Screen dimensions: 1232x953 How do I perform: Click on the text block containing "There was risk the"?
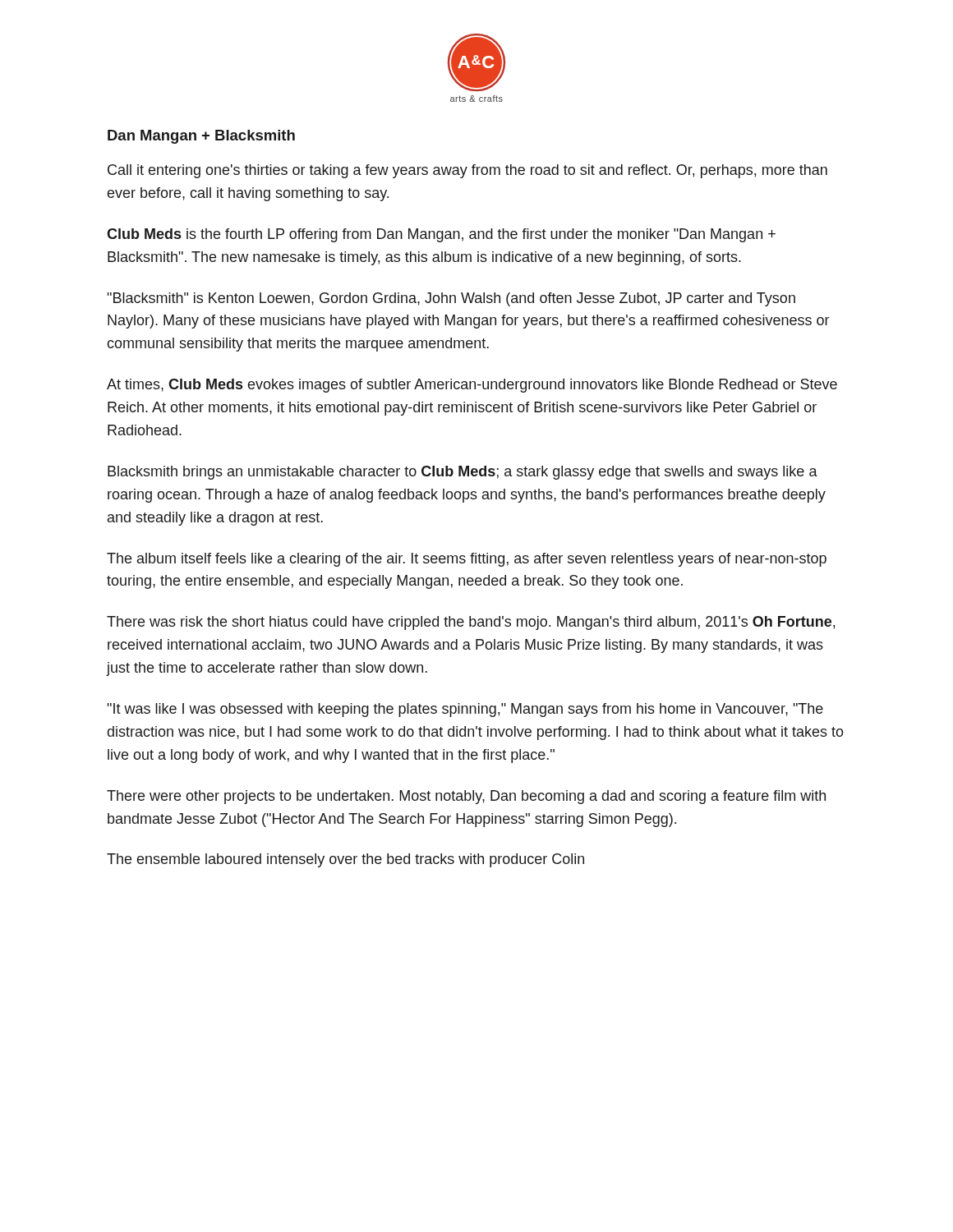471,645
